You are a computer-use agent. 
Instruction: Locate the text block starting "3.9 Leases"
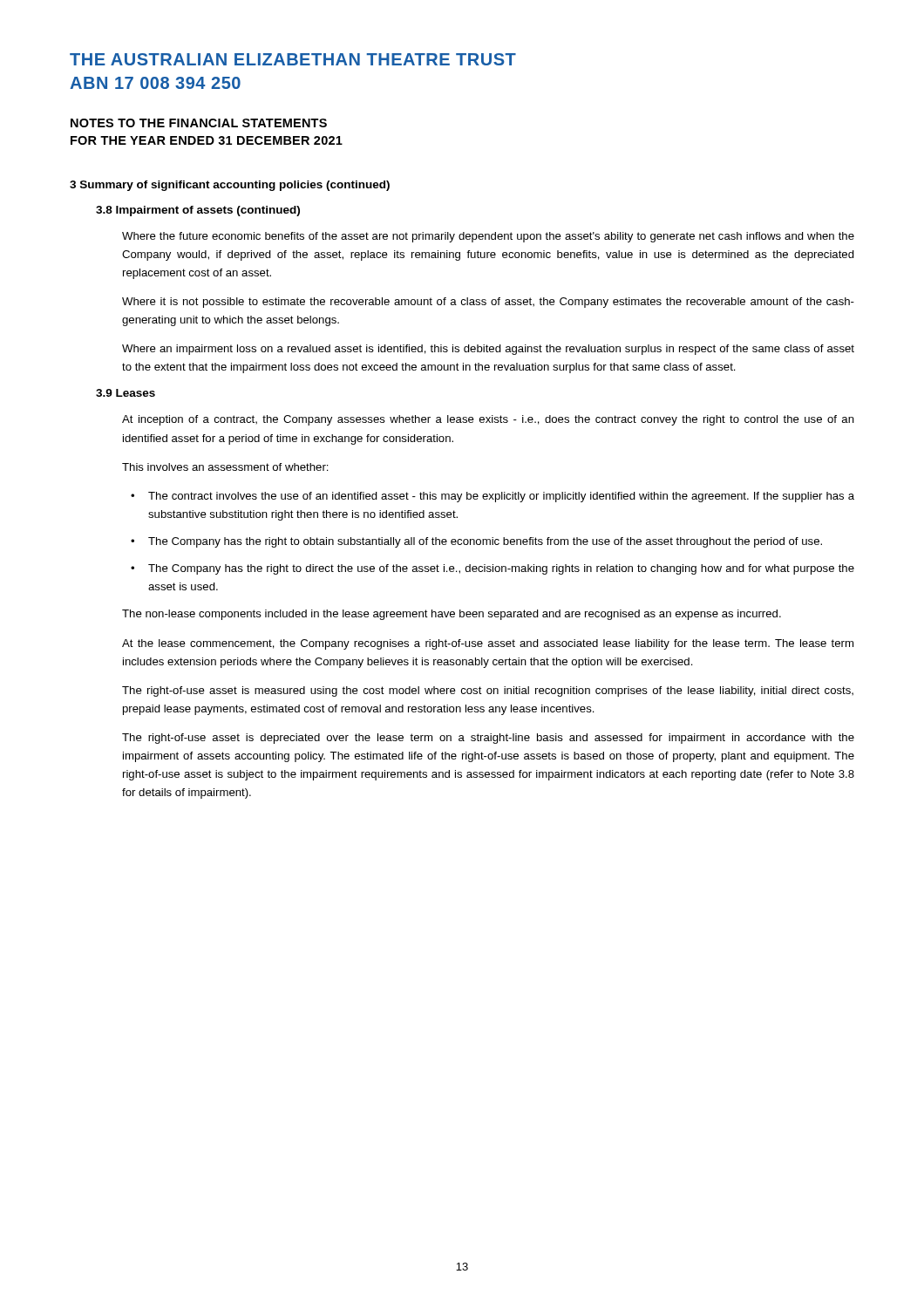point(126,393)
